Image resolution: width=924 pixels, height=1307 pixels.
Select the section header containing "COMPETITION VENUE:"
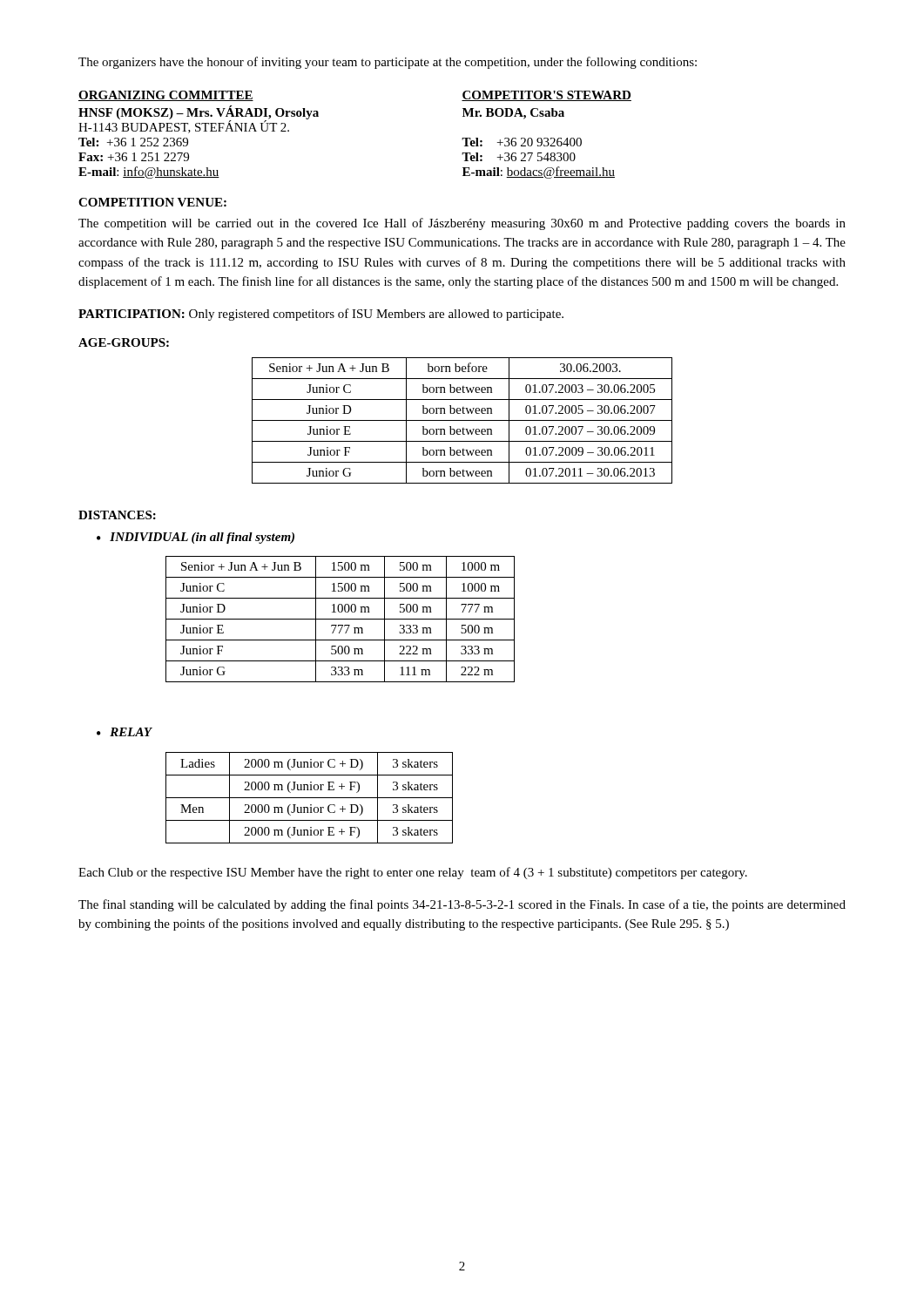coord(153,202)
